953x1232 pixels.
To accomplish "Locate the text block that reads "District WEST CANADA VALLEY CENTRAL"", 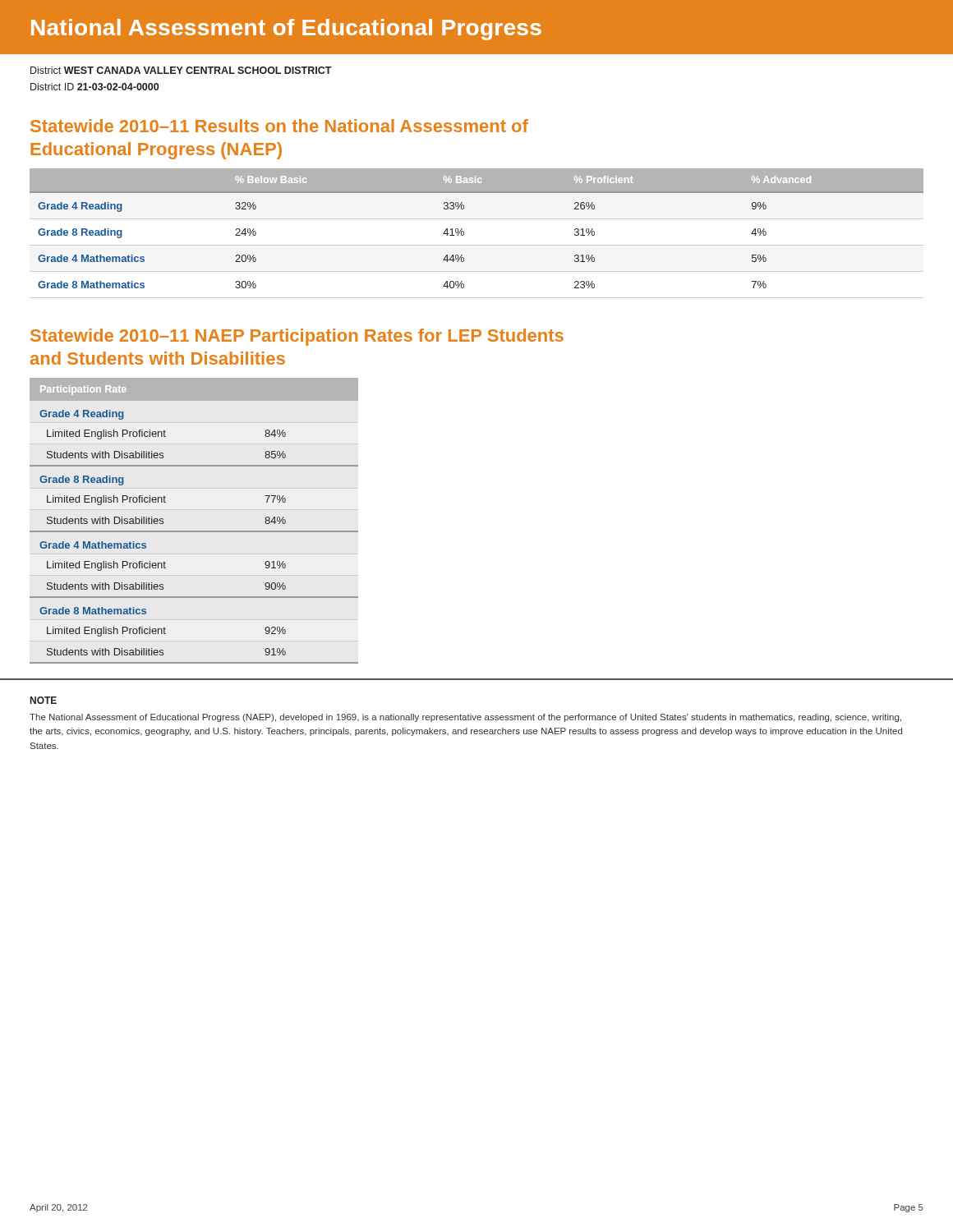I will point(180,79).
